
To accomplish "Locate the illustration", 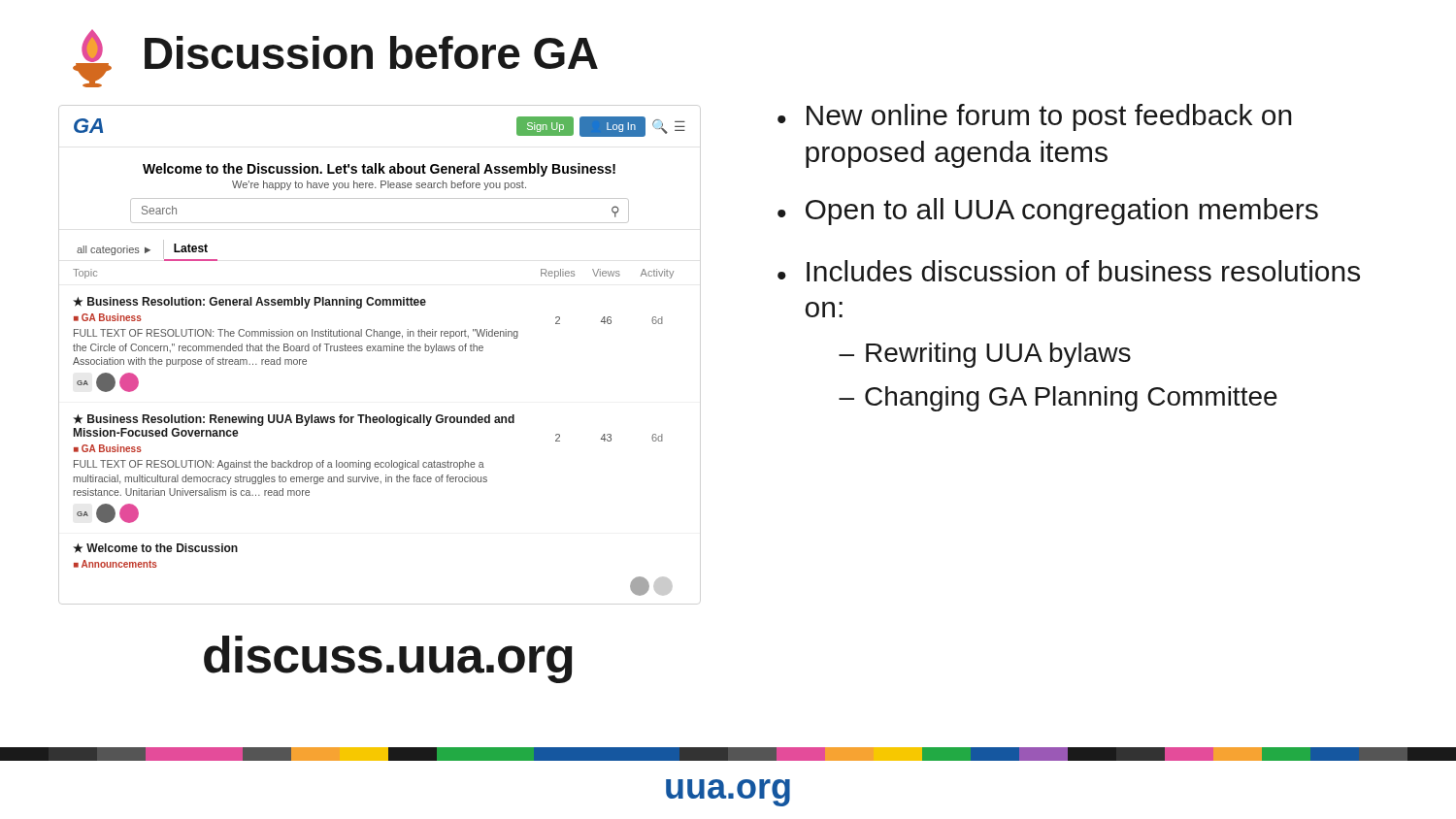I will point(728,754).
